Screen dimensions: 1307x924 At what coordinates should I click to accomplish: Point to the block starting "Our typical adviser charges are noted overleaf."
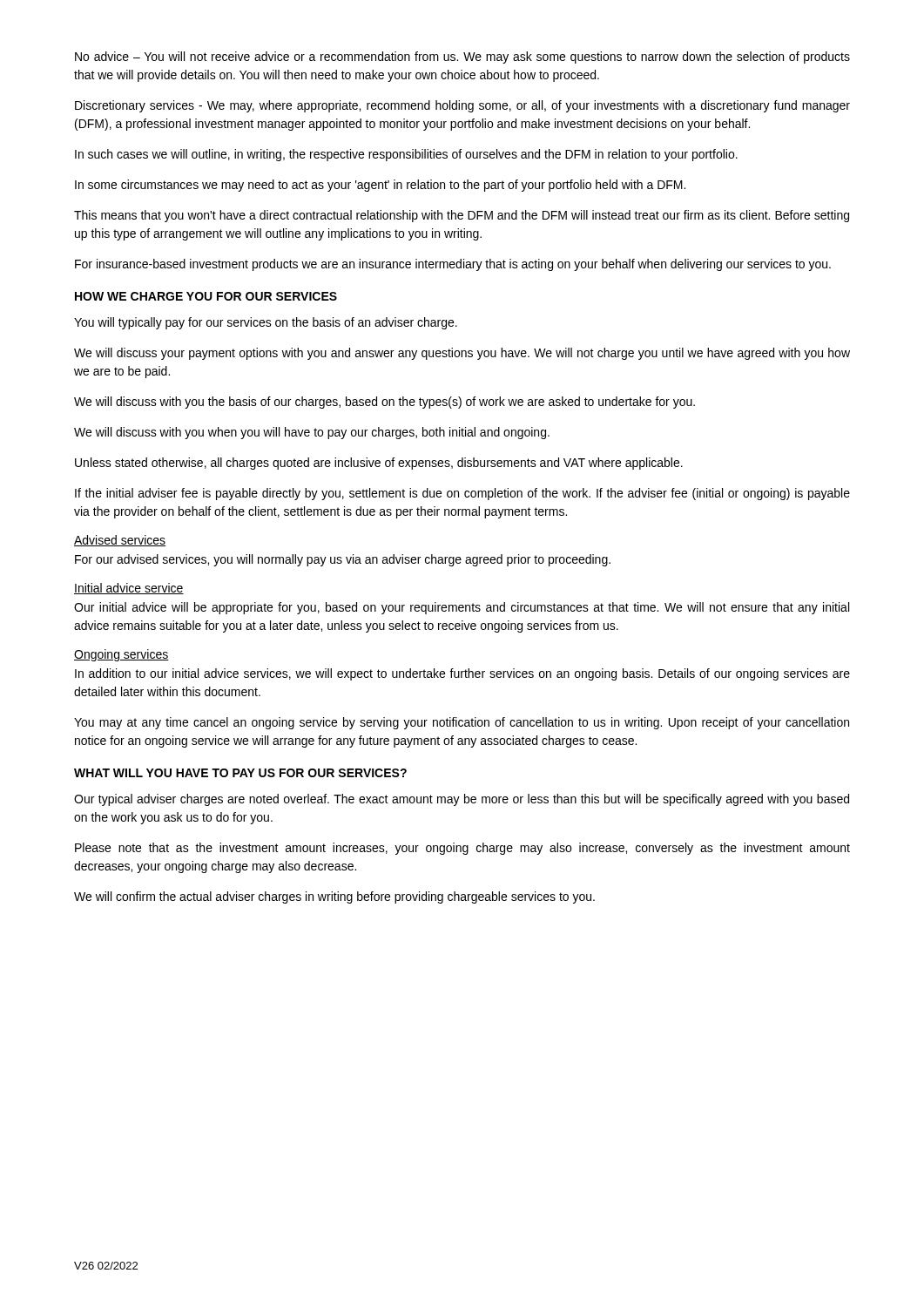[462, 808]
